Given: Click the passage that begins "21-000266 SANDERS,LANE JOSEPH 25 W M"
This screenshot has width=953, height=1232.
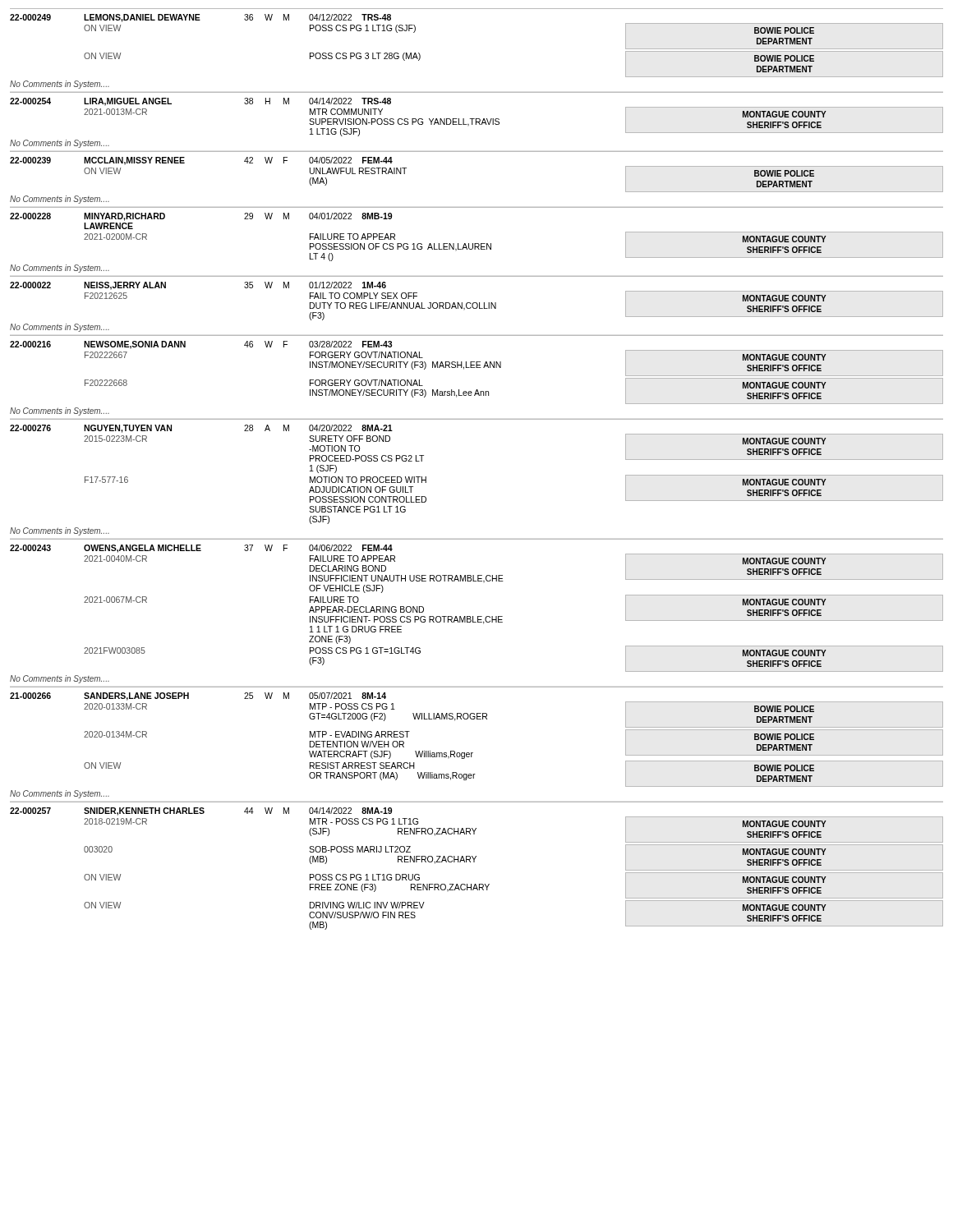Looking at the screenshot, I should tap(317, 696).
